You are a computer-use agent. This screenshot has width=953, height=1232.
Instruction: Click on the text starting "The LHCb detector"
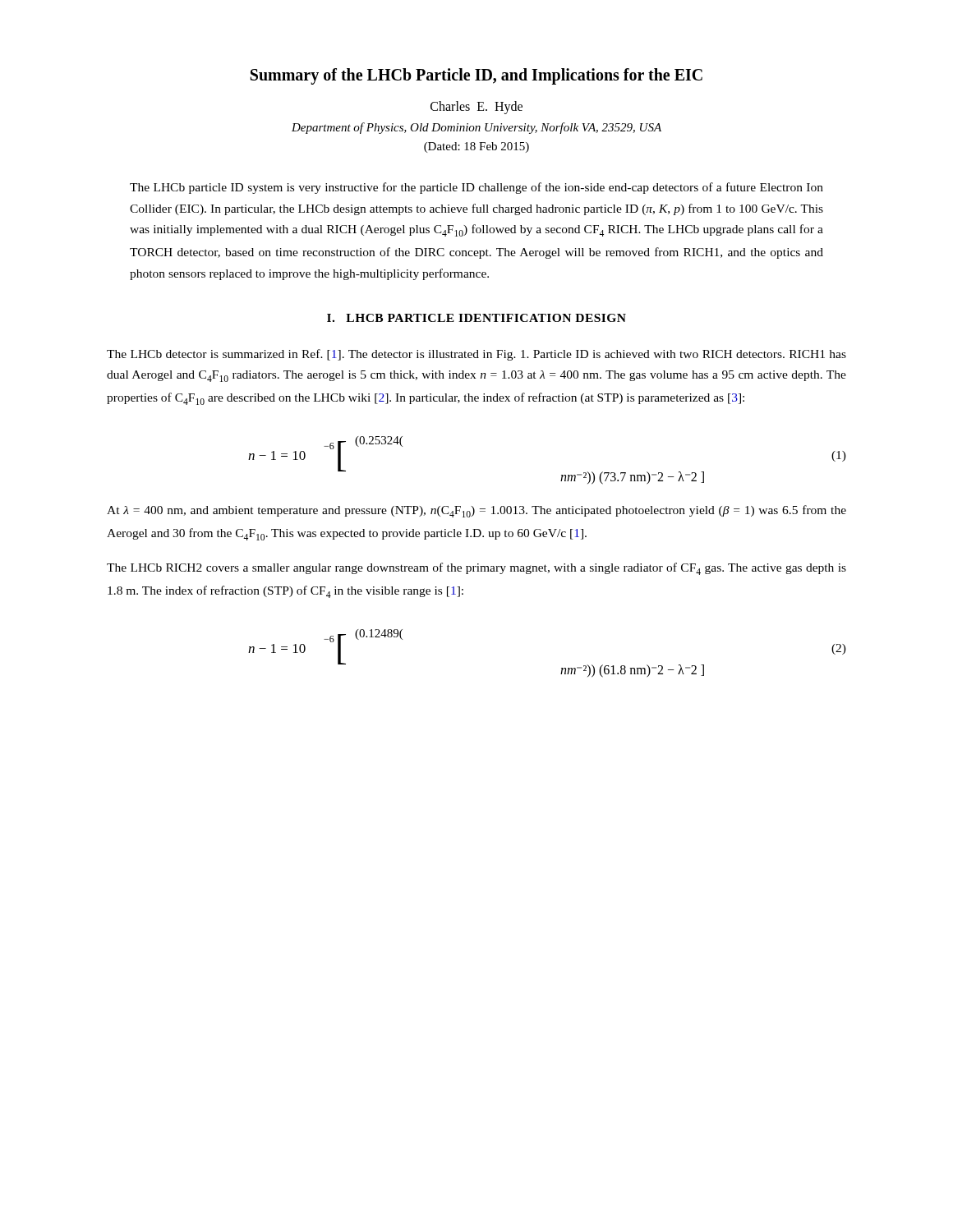pos(476,377)
